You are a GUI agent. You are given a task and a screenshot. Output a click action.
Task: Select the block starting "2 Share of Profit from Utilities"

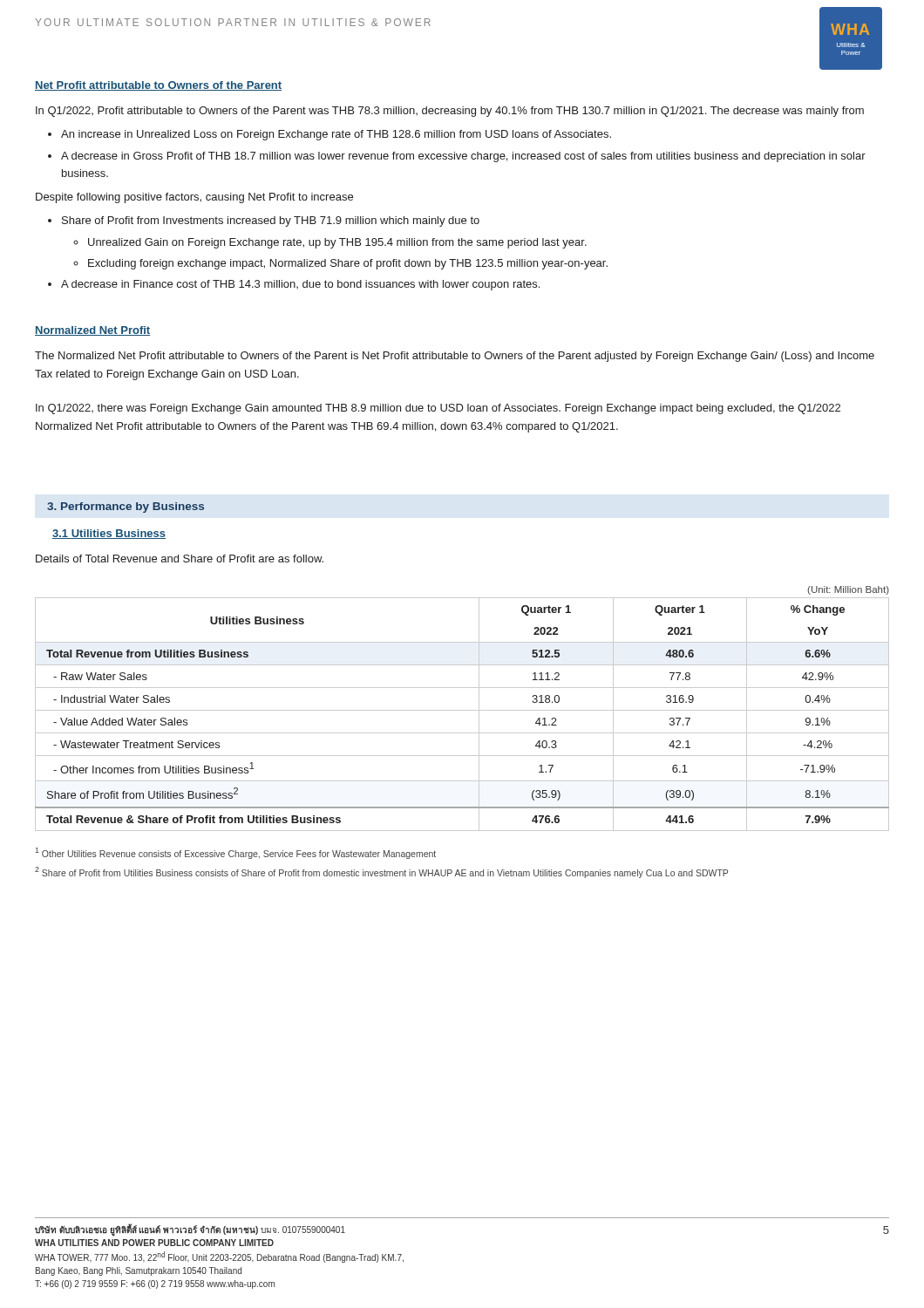point(382,871)
